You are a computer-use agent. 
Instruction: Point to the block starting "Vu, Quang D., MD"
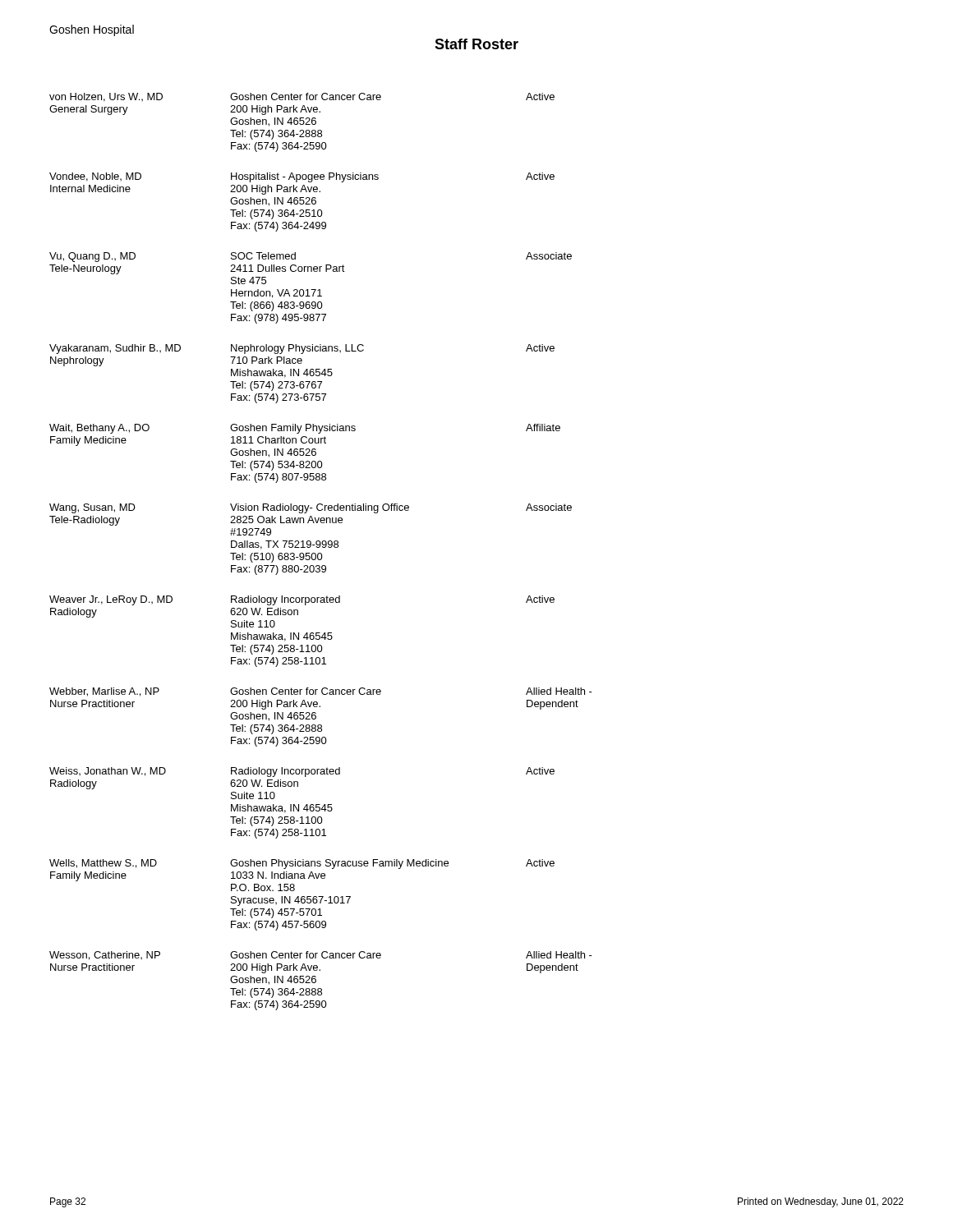(x=311, y=288)
